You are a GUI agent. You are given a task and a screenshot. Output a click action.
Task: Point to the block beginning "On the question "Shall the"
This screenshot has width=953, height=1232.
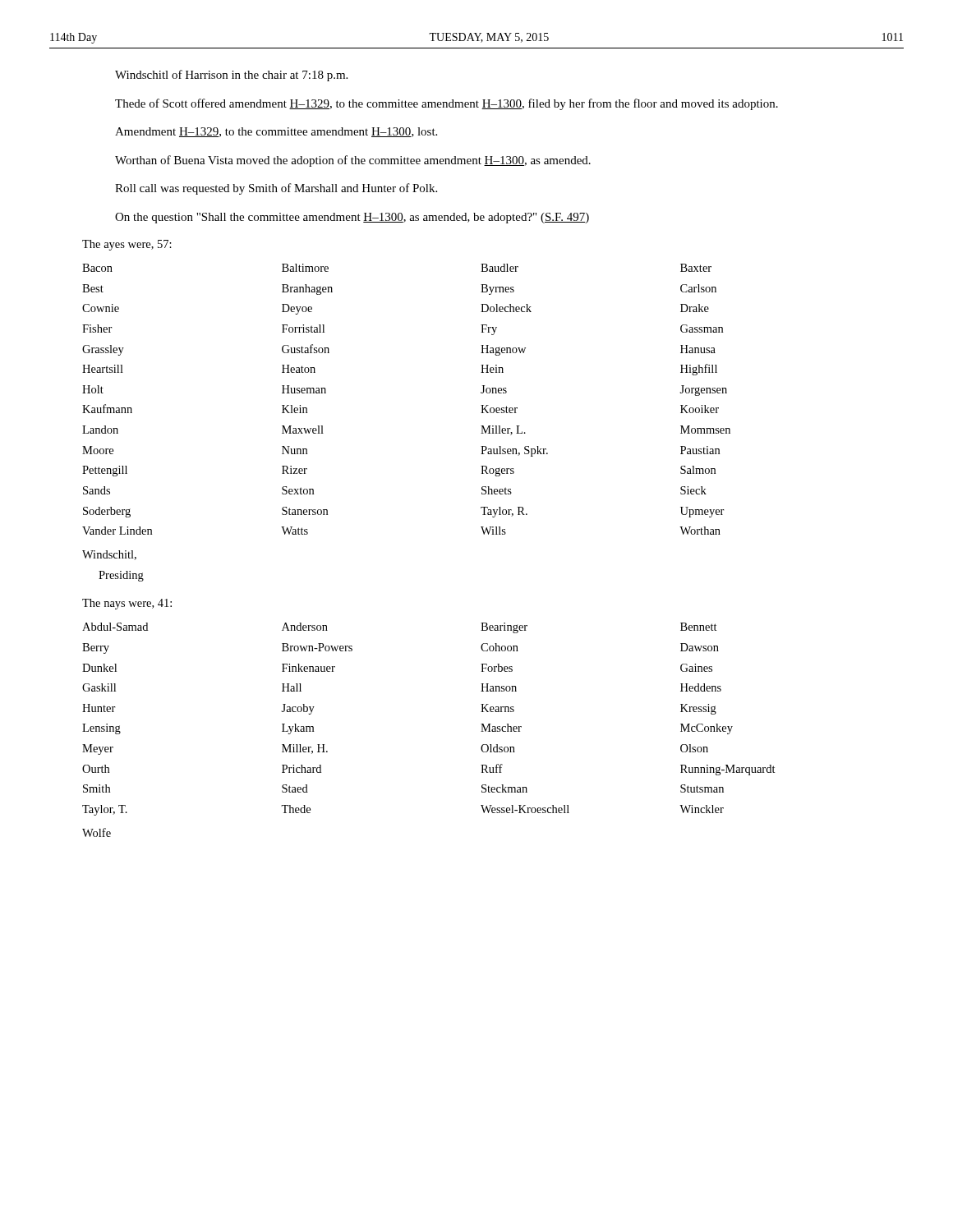(352, 216)
